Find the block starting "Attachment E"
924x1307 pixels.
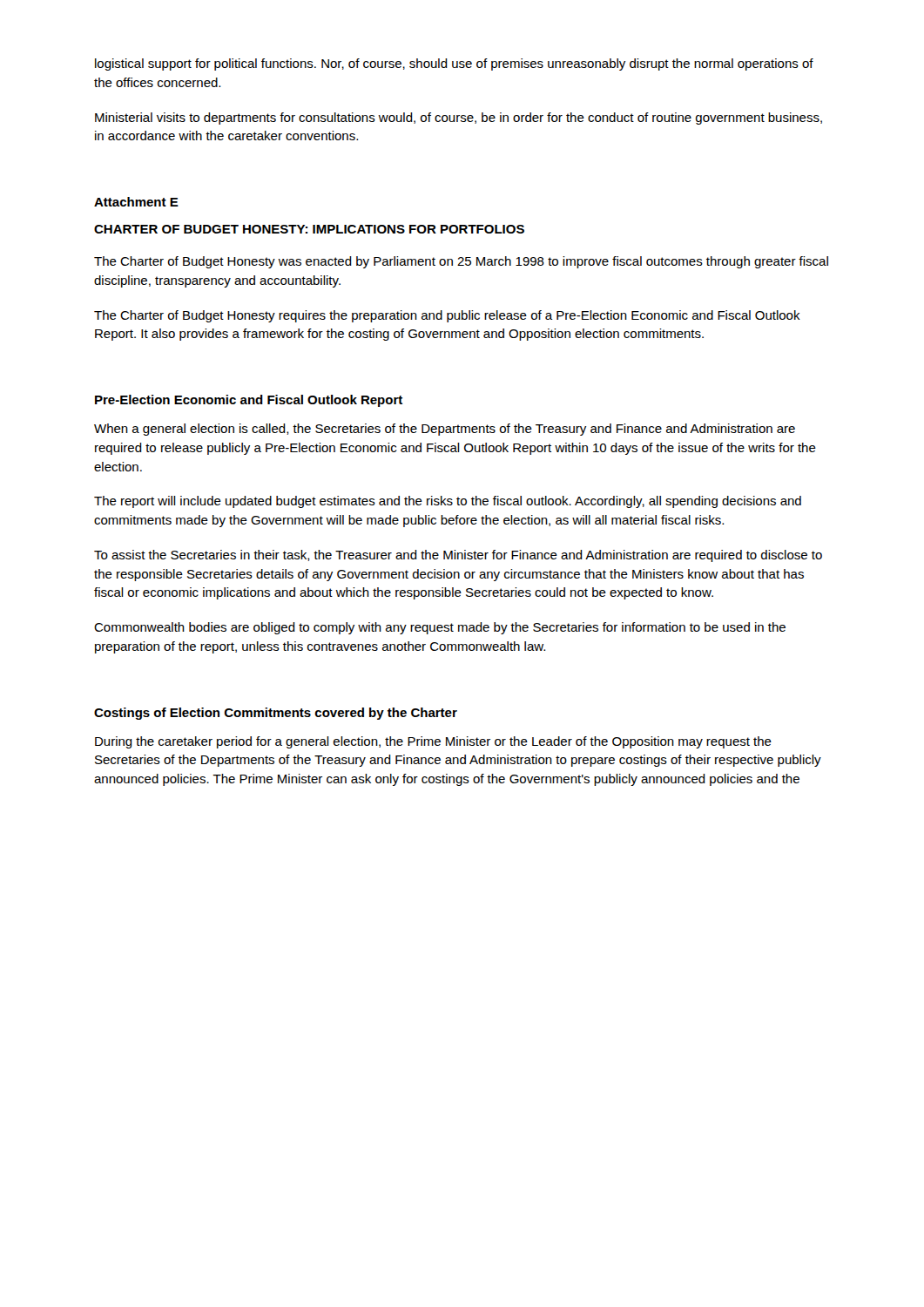(x=136, y=202)
